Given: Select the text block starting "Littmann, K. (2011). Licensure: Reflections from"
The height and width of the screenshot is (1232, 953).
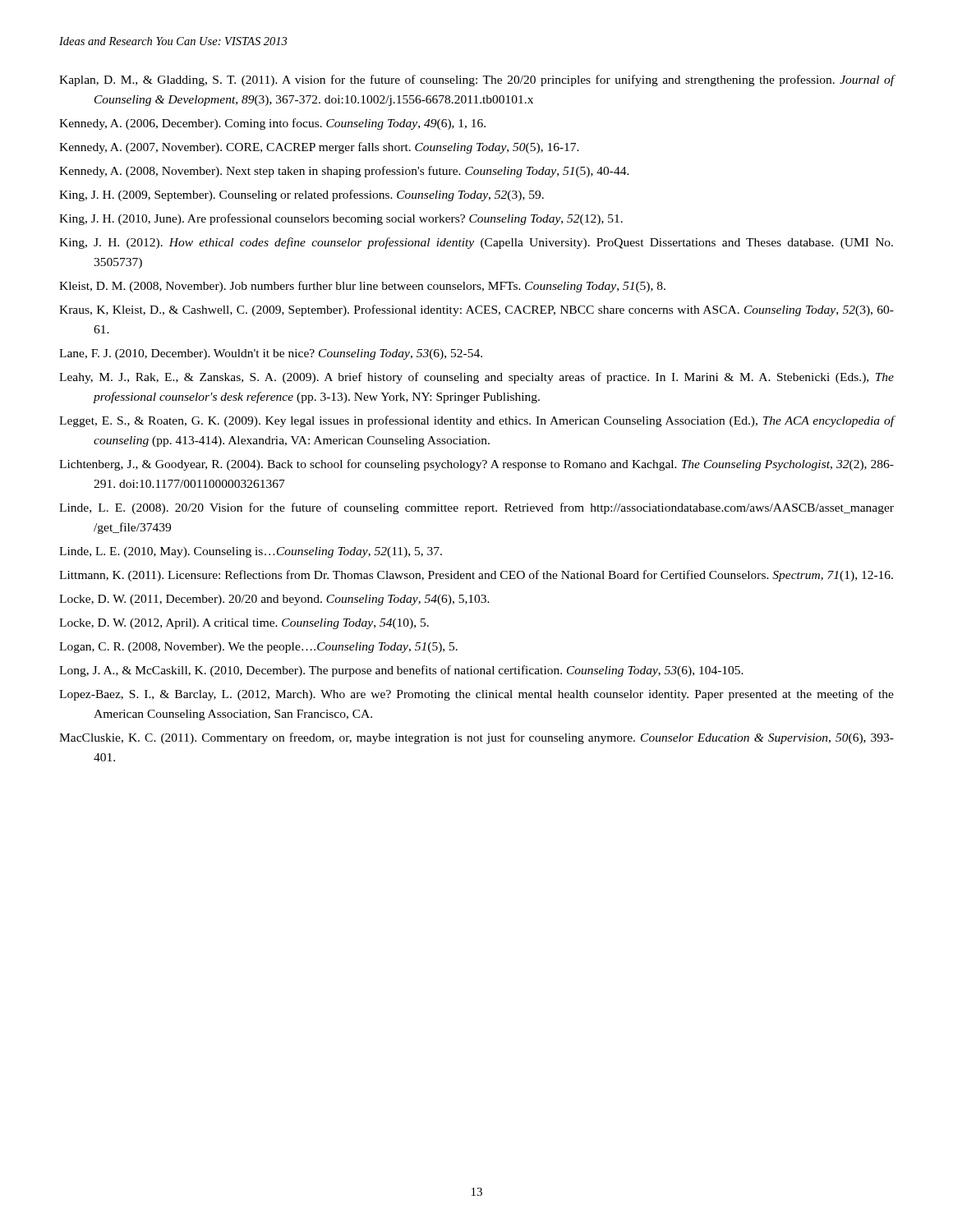Looking at the screenshot, I should 476,575.
